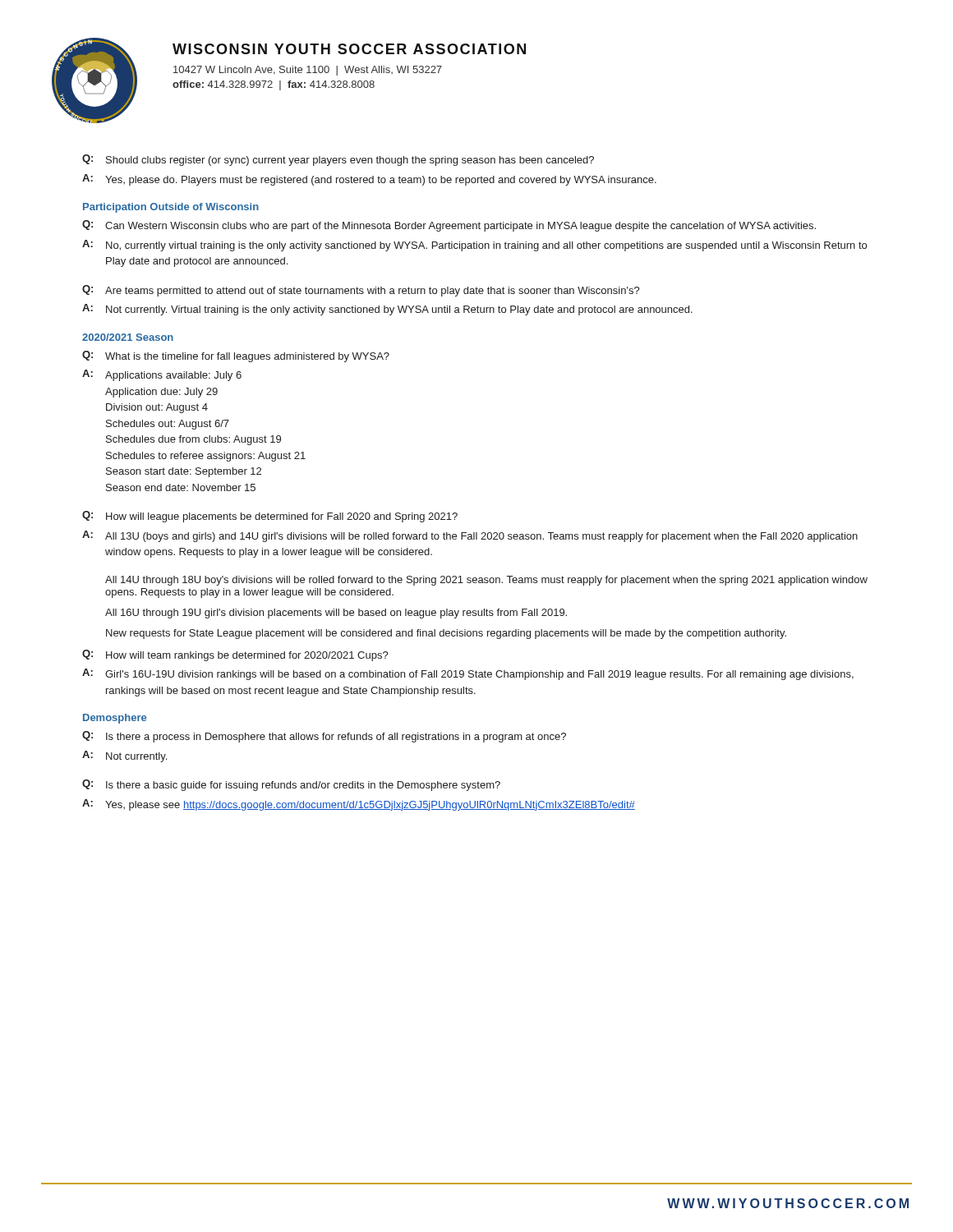This screenshot has height=1232, width=953.
Task: Click on the section header that reads "2020/2021 Season"
Action: click(128, 337)
